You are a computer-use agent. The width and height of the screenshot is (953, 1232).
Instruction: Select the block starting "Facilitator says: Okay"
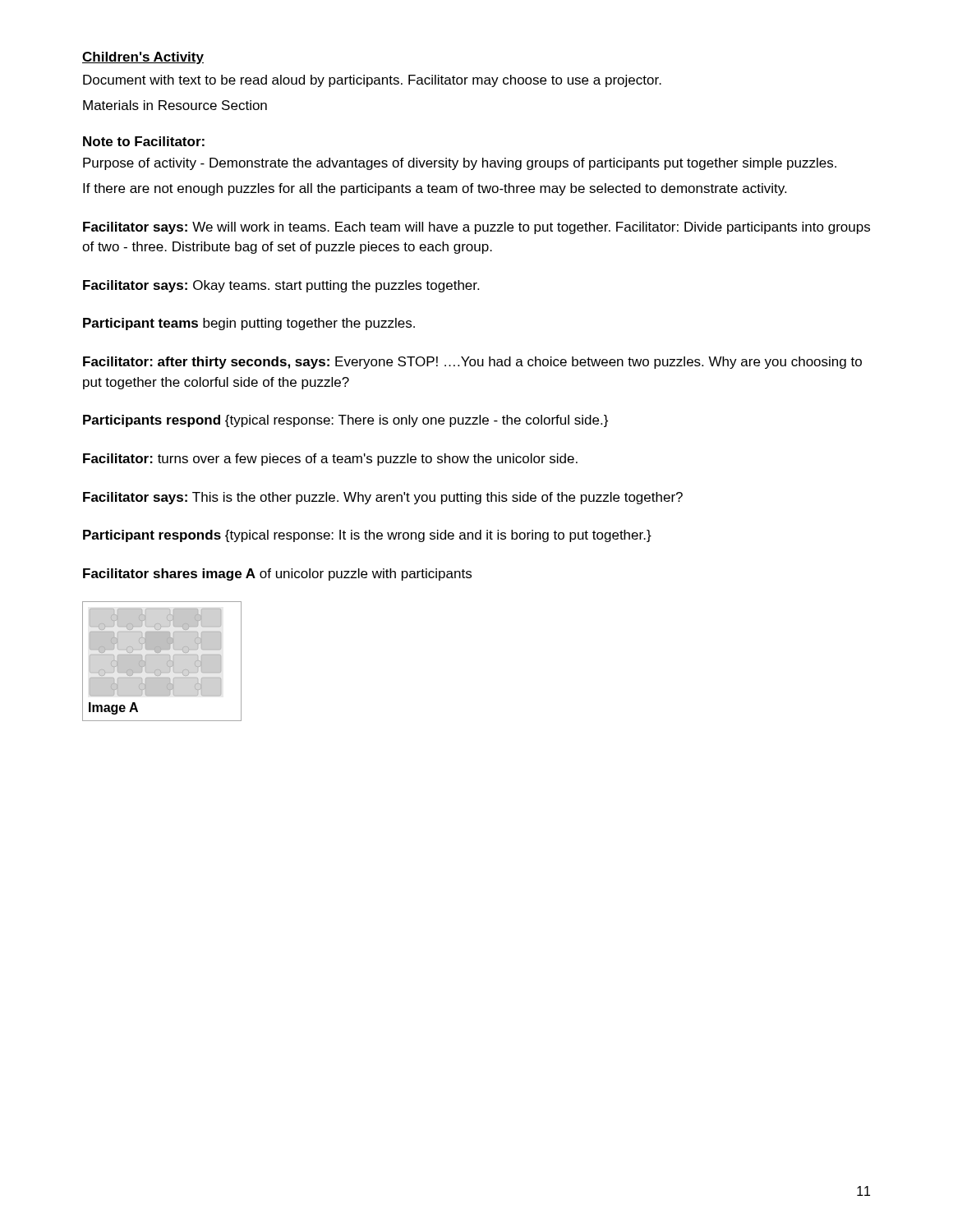tap(476, 286)
